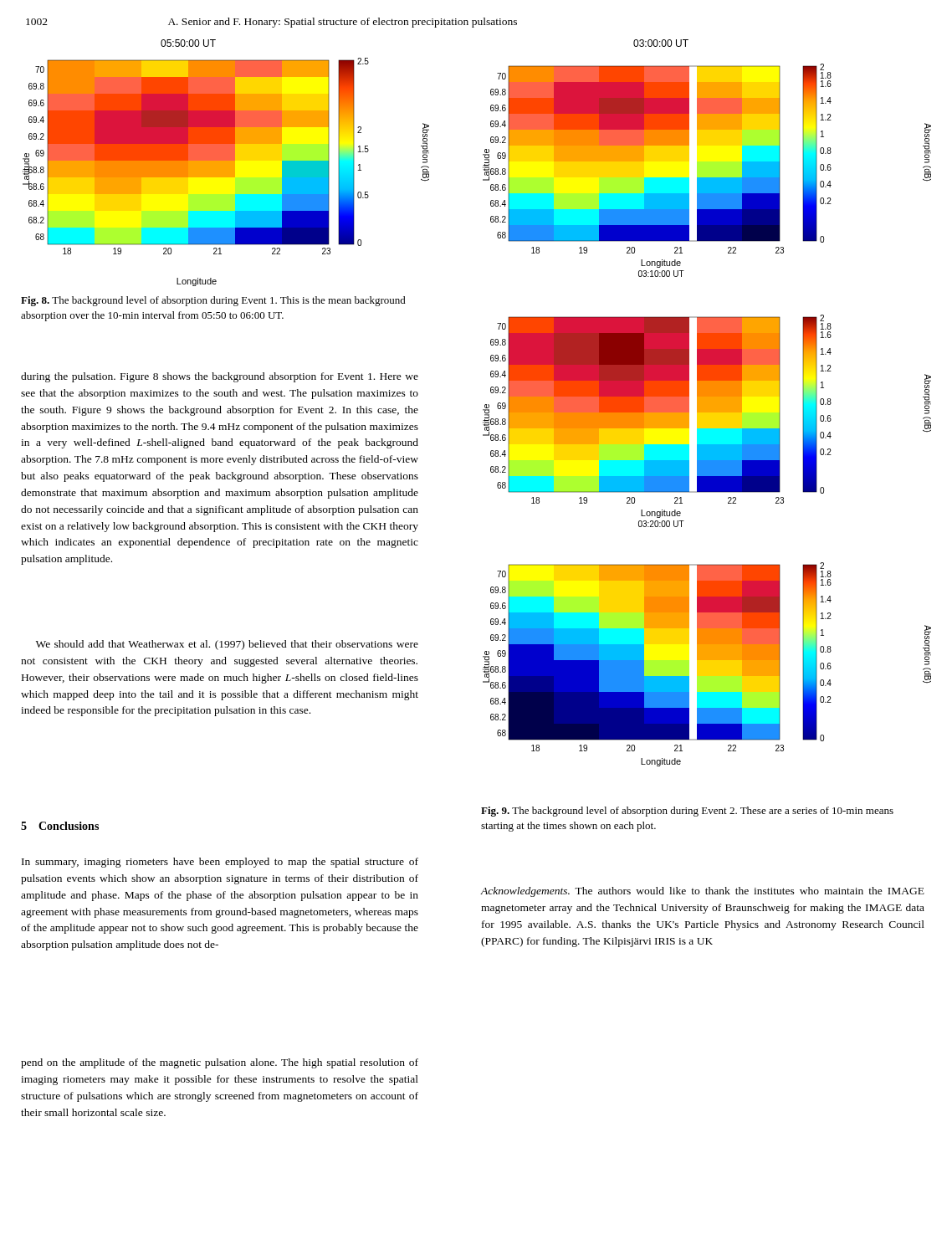Click on the text block starting "In summary, imaging"
This screenshot has height=1255, width=952.
pyautogui.click(x=220, y=903)
